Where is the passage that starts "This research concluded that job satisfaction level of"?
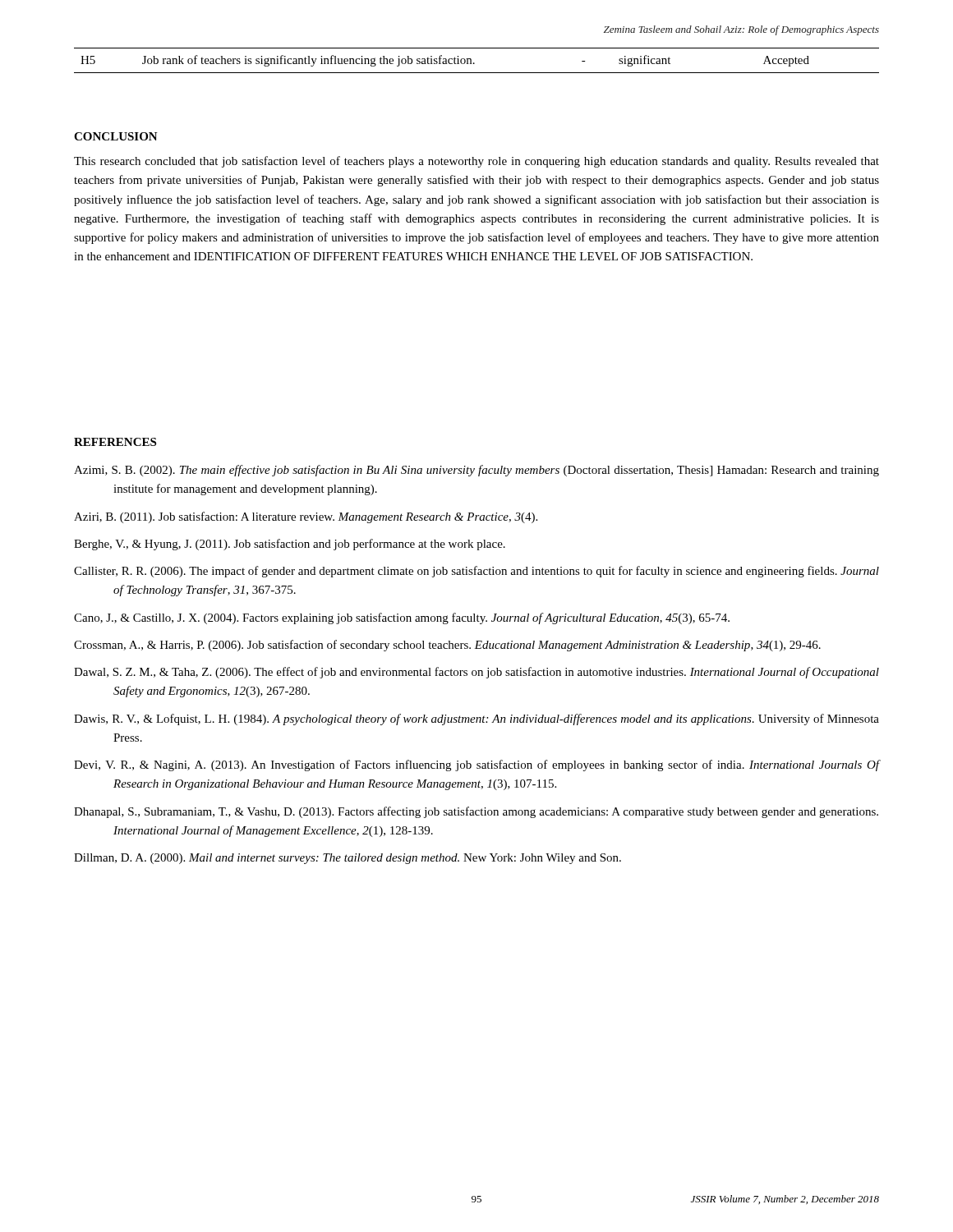953x1232 pixels. tap(476, 209)
